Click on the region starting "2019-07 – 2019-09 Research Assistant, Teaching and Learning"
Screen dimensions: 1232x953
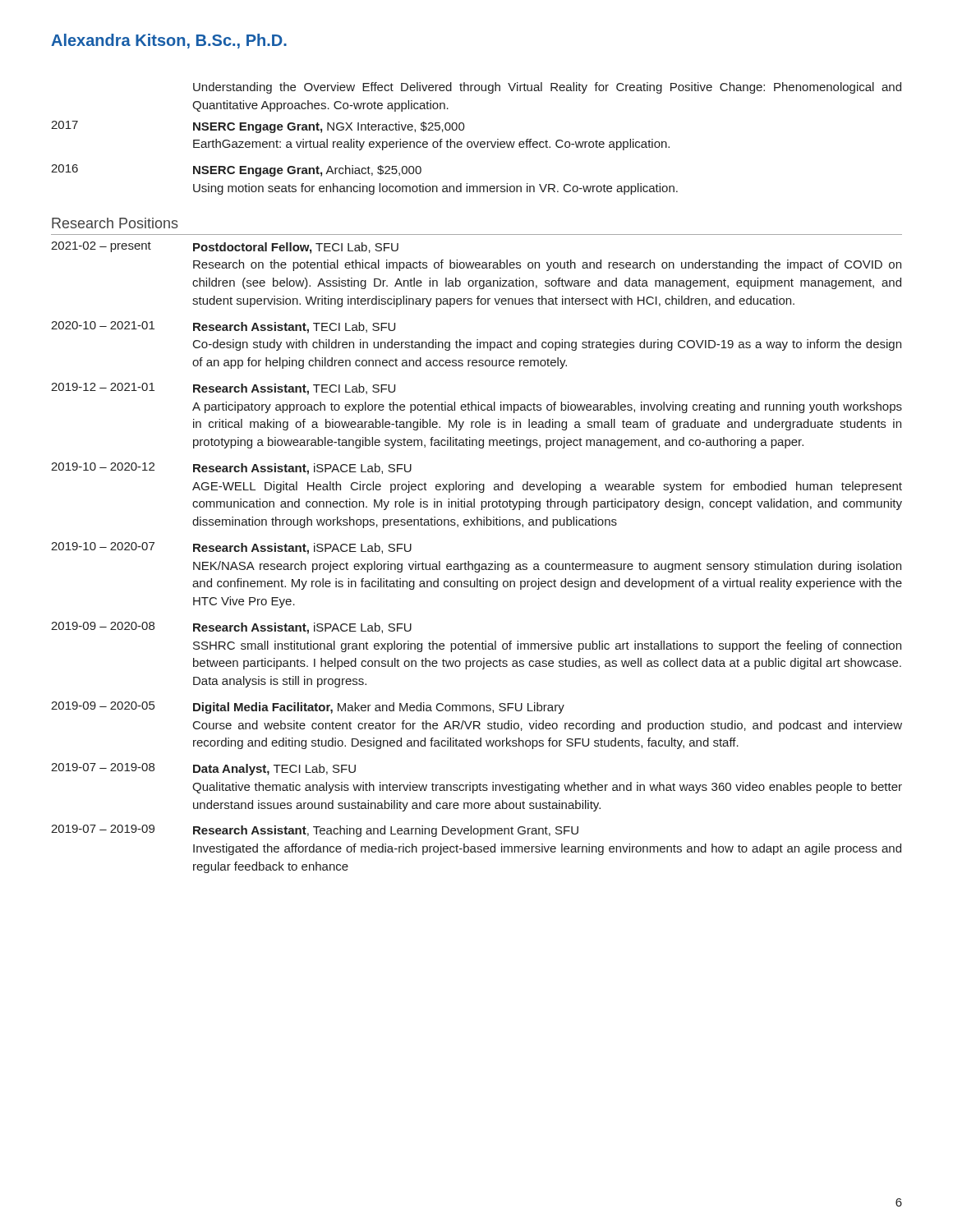(476, 848)
